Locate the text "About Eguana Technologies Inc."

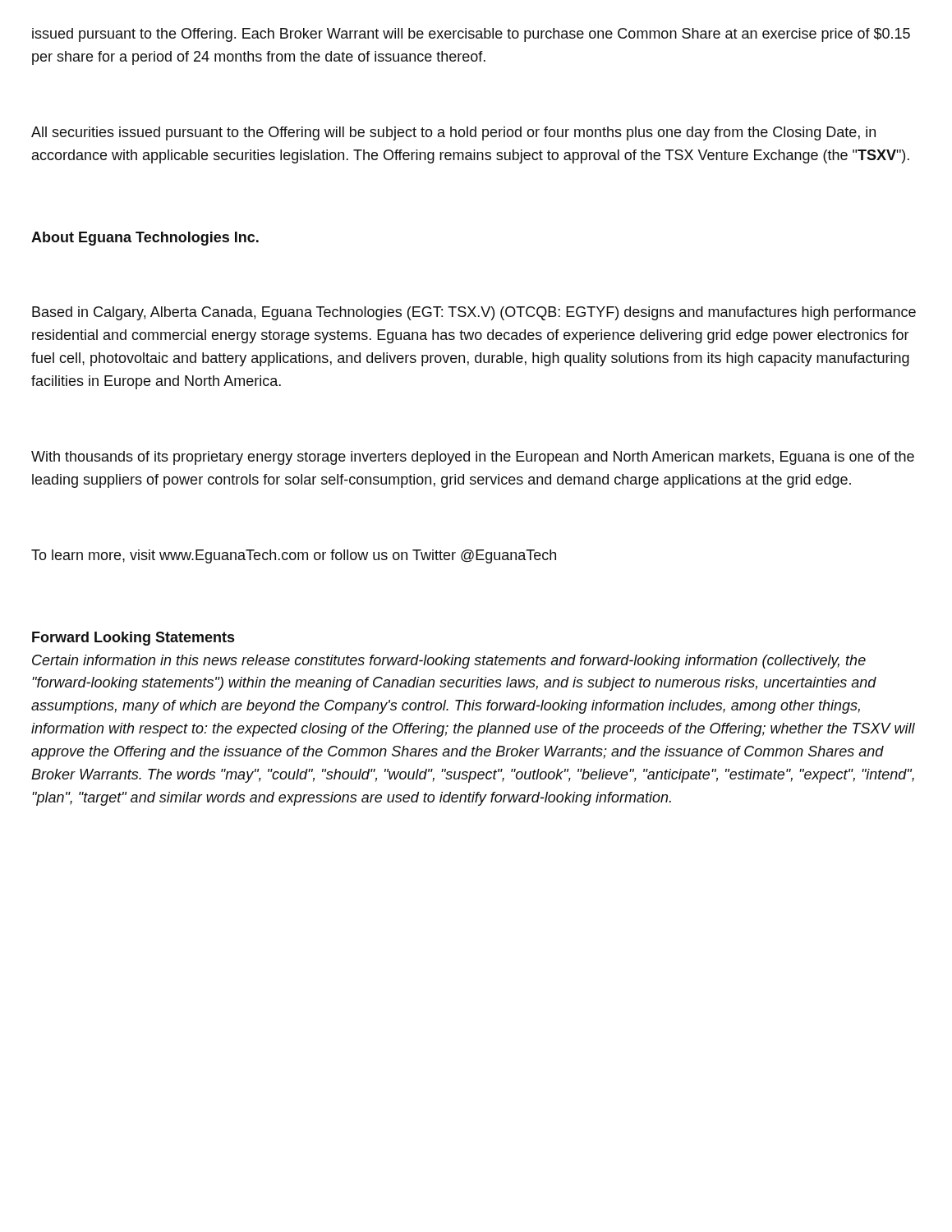[145, 237]
